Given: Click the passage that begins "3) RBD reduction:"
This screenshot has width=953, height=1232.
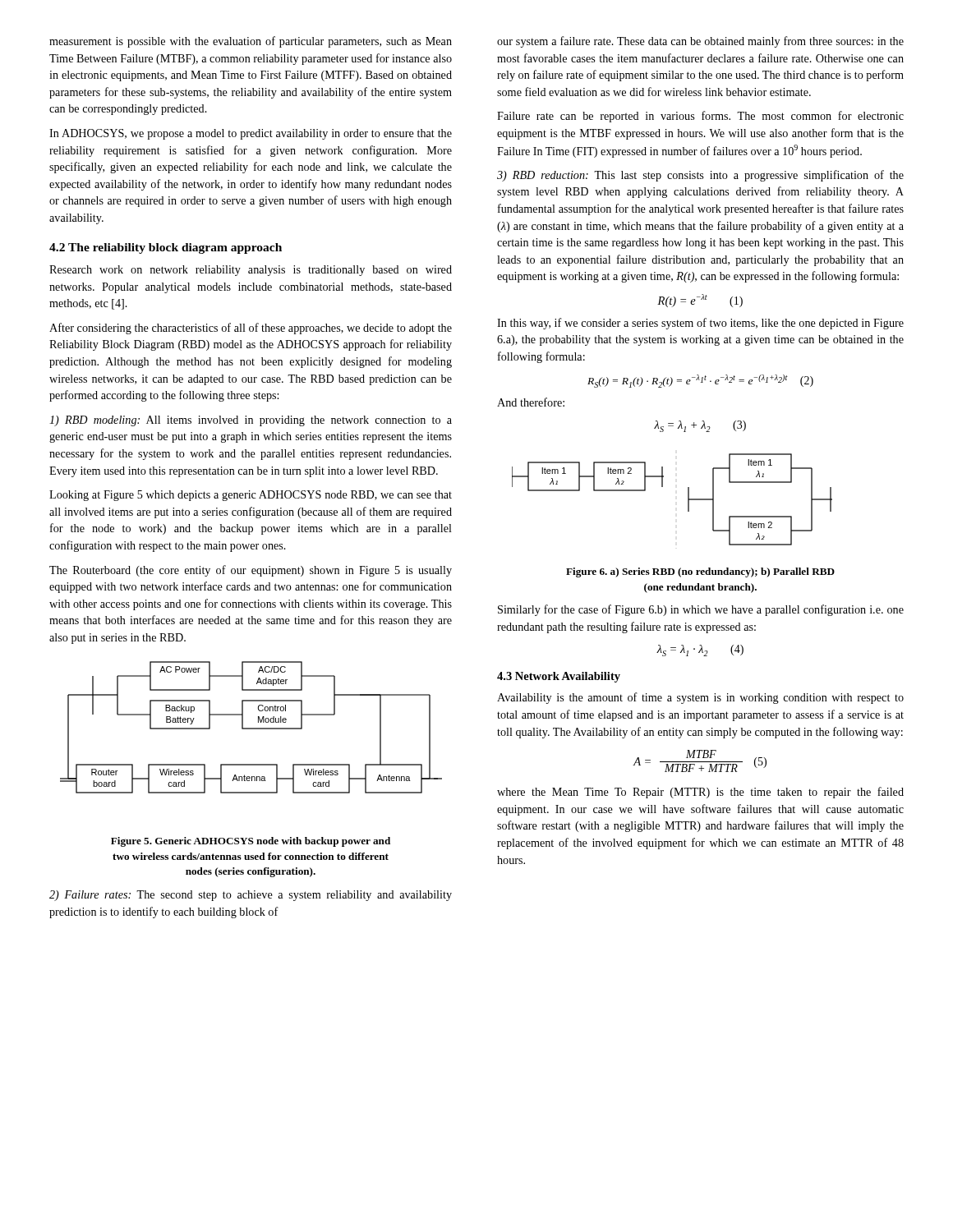Looking at the screenshot, I should click(700, 226).
